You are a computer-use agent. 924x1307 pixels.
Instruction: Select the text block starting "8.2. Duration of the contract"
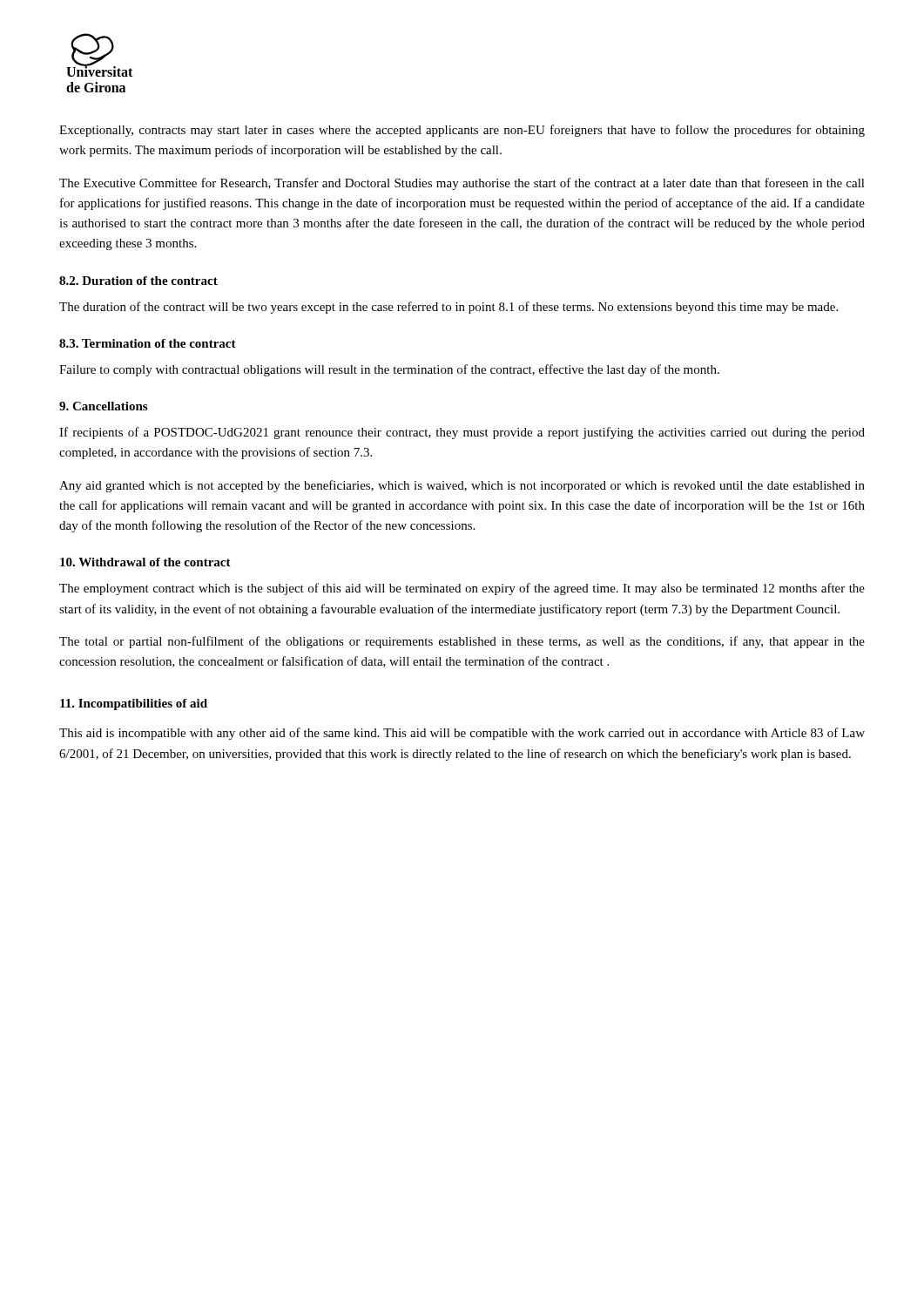click(138, 280)
